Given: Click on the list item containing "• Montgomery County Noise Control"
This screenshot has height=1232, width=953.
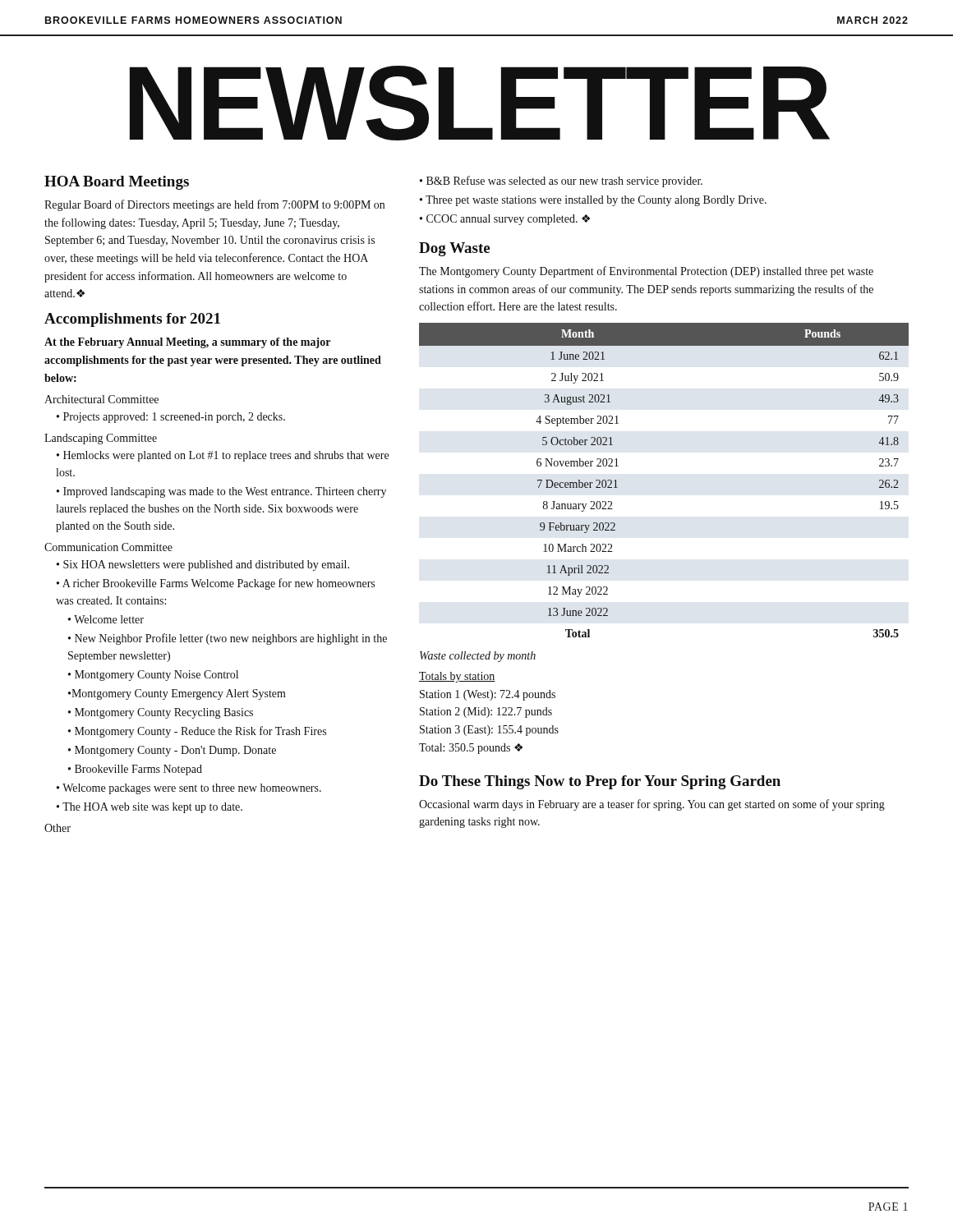Looking at the screenshot, I should point(228,675).
